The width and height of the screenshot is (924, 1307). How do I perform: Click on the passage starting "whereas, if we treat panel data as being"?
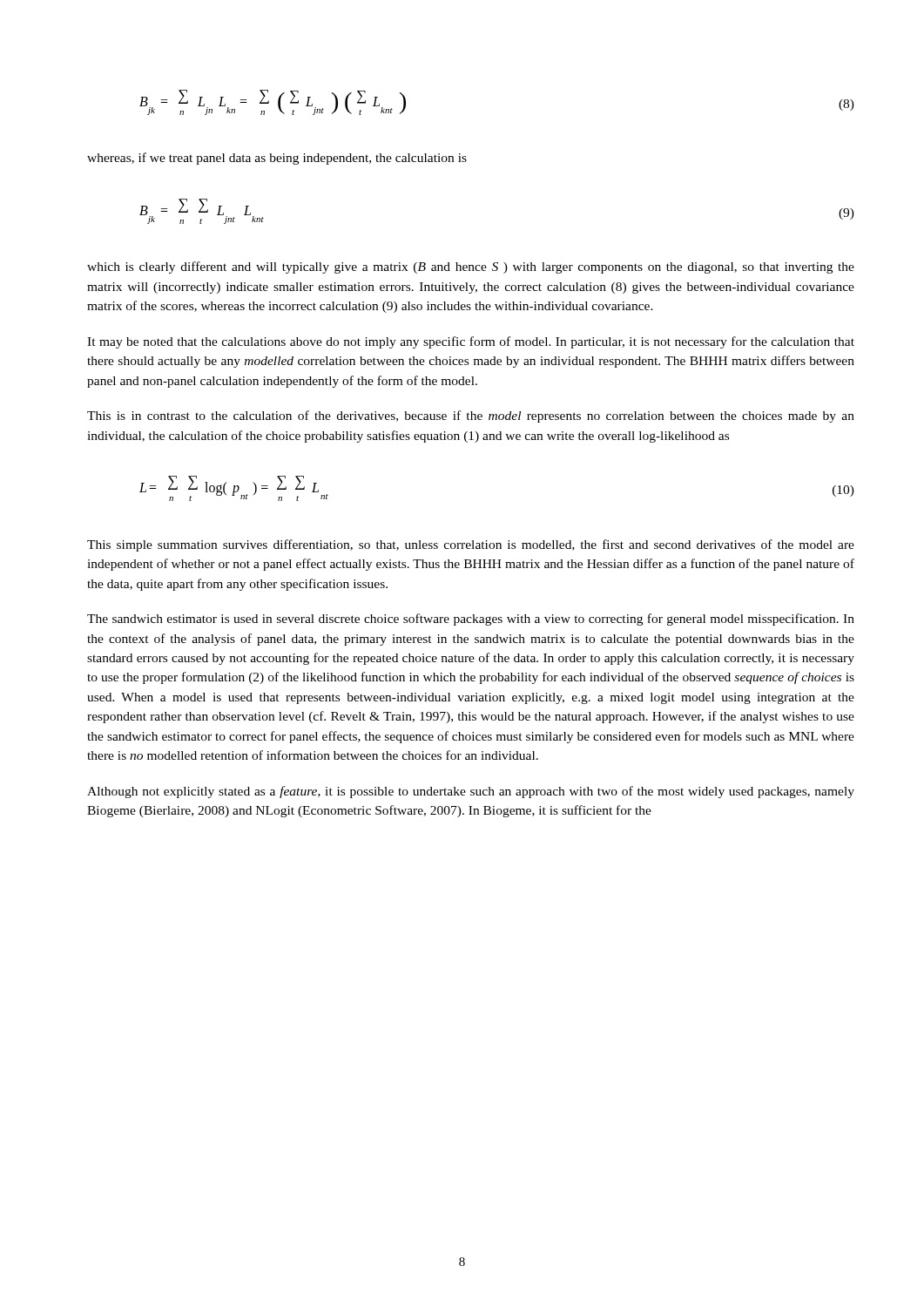[277, 158]
